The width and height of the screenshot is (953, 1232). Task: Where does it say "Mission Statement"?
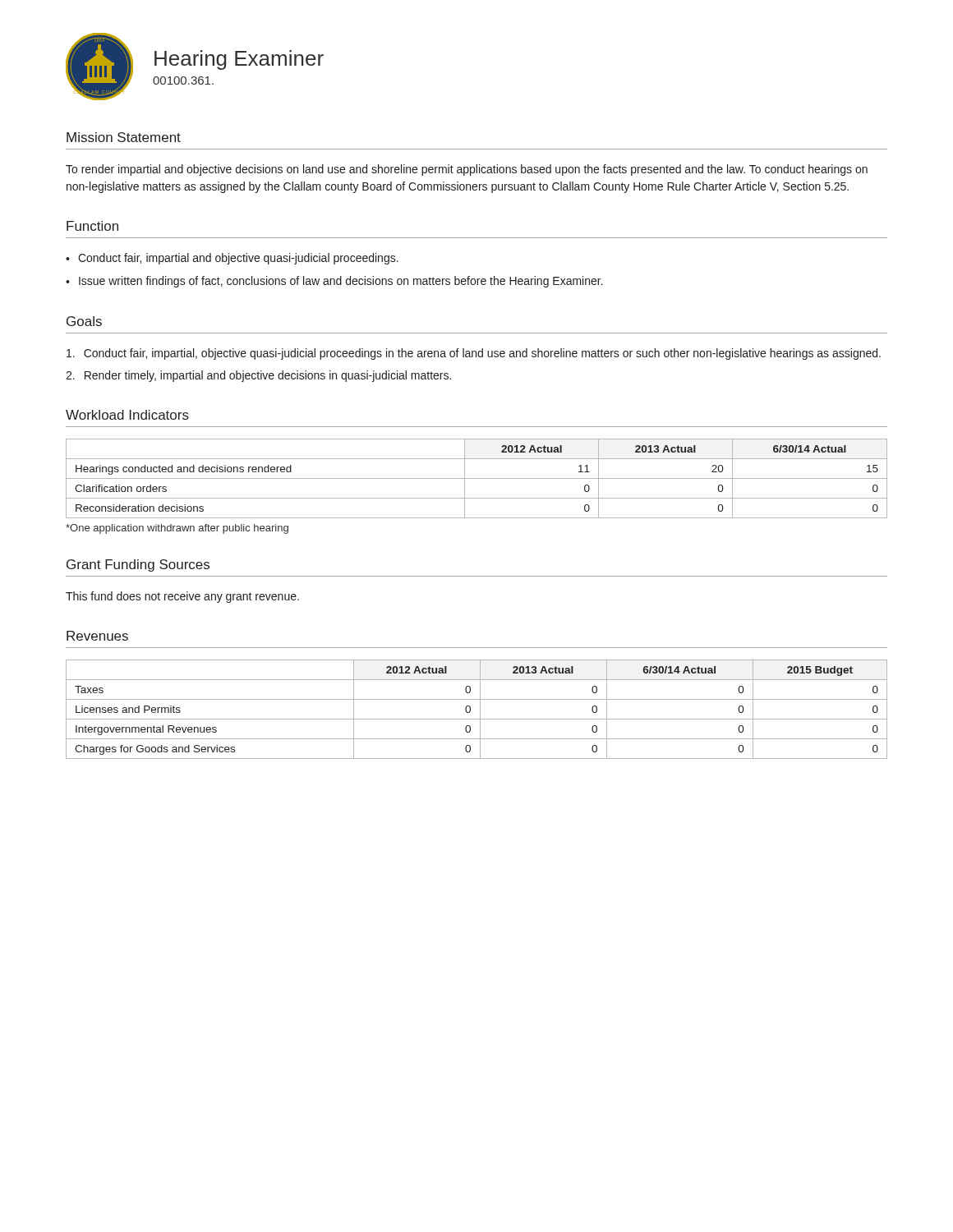123,138
